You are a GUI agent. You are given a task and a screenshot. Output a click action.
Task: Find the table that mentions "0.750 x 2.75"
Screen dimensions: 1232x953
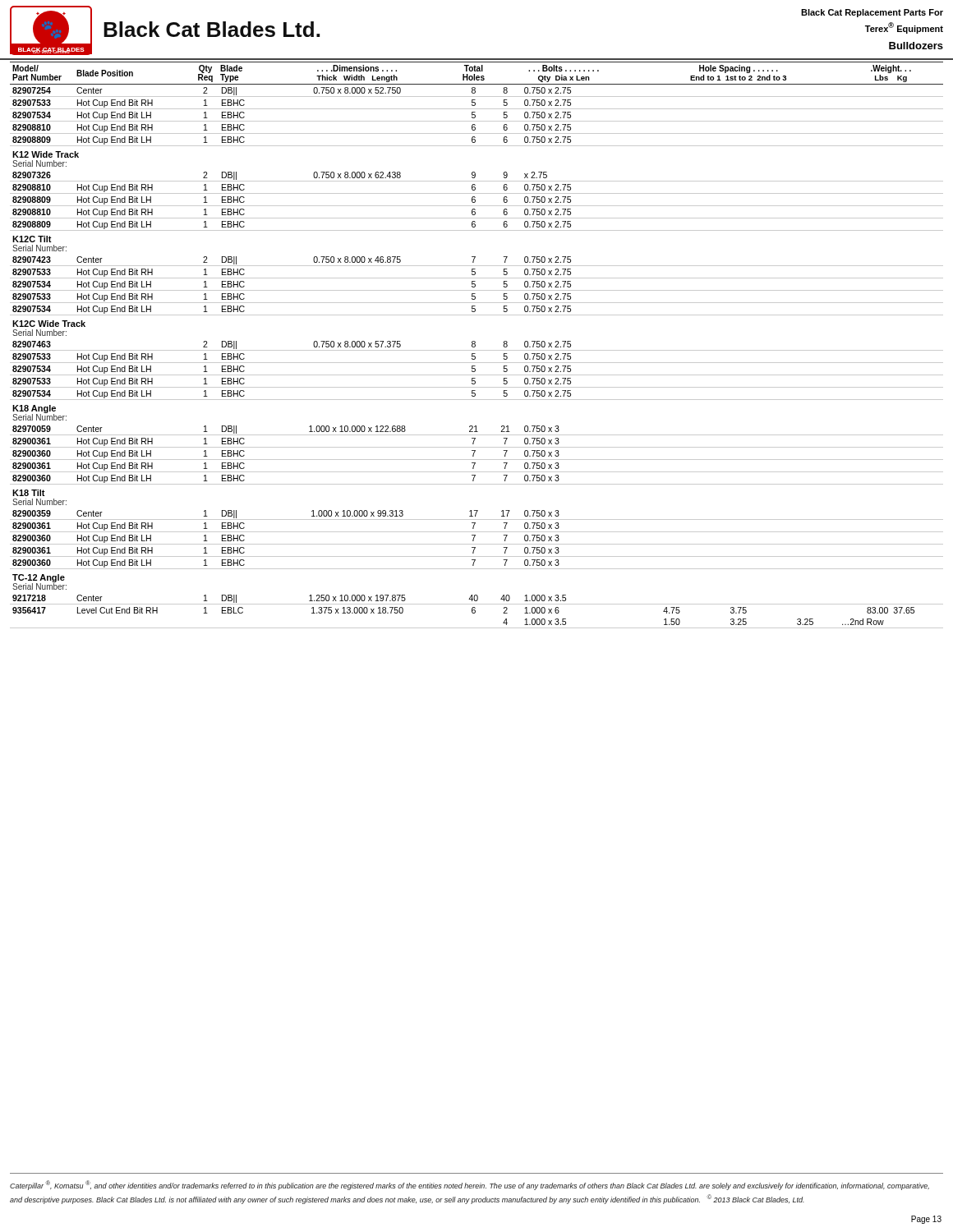pyautogui.click(x=476, y=345)
